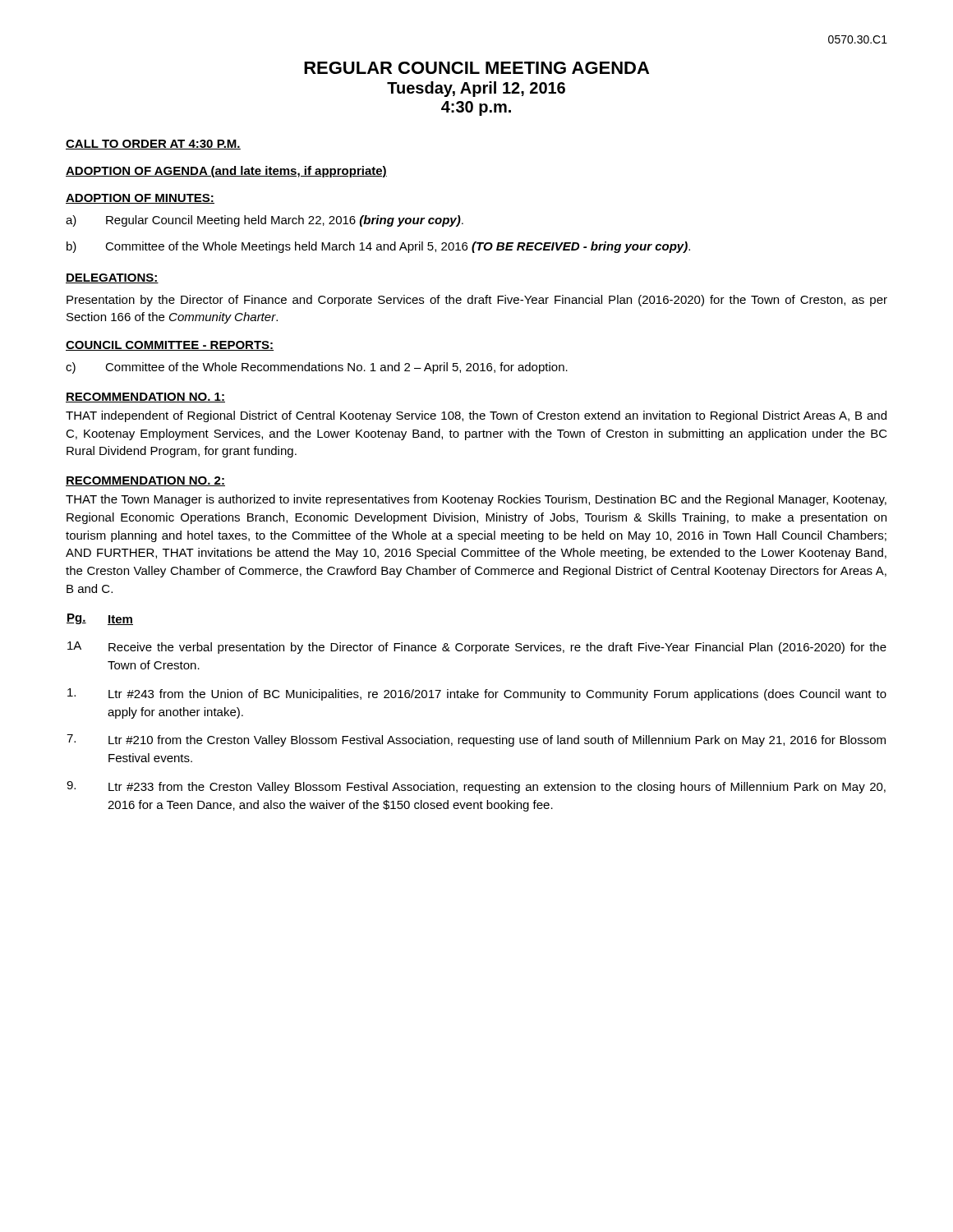Find the section header with the text "COUNCIL COMMITTEE - REPORTS:"
The height and width of the screenshot is (1232, 953).
pos(170,345)
